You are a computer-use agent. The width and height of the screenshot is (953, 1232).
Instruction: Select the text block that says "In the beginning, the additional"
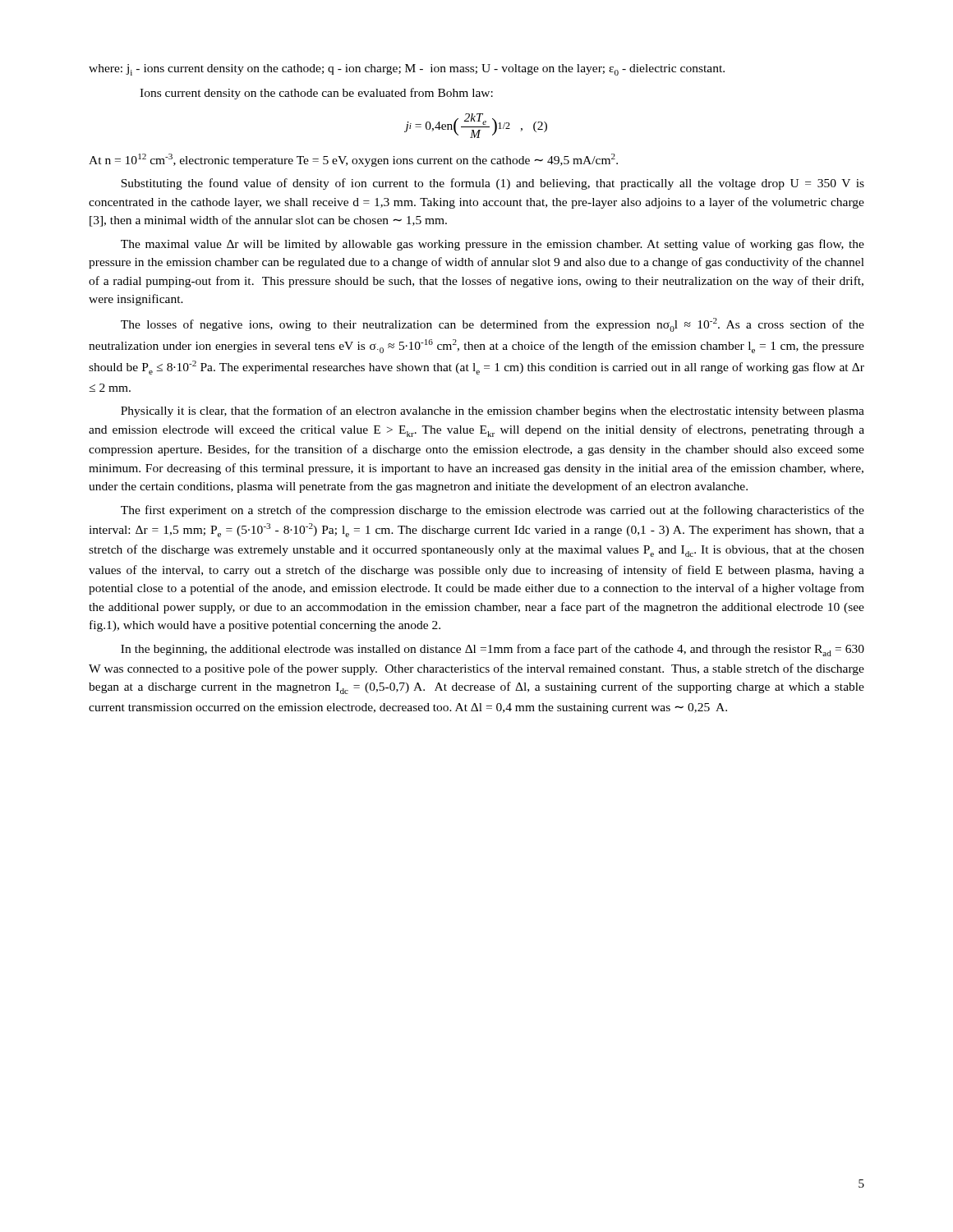pos(476,678)
